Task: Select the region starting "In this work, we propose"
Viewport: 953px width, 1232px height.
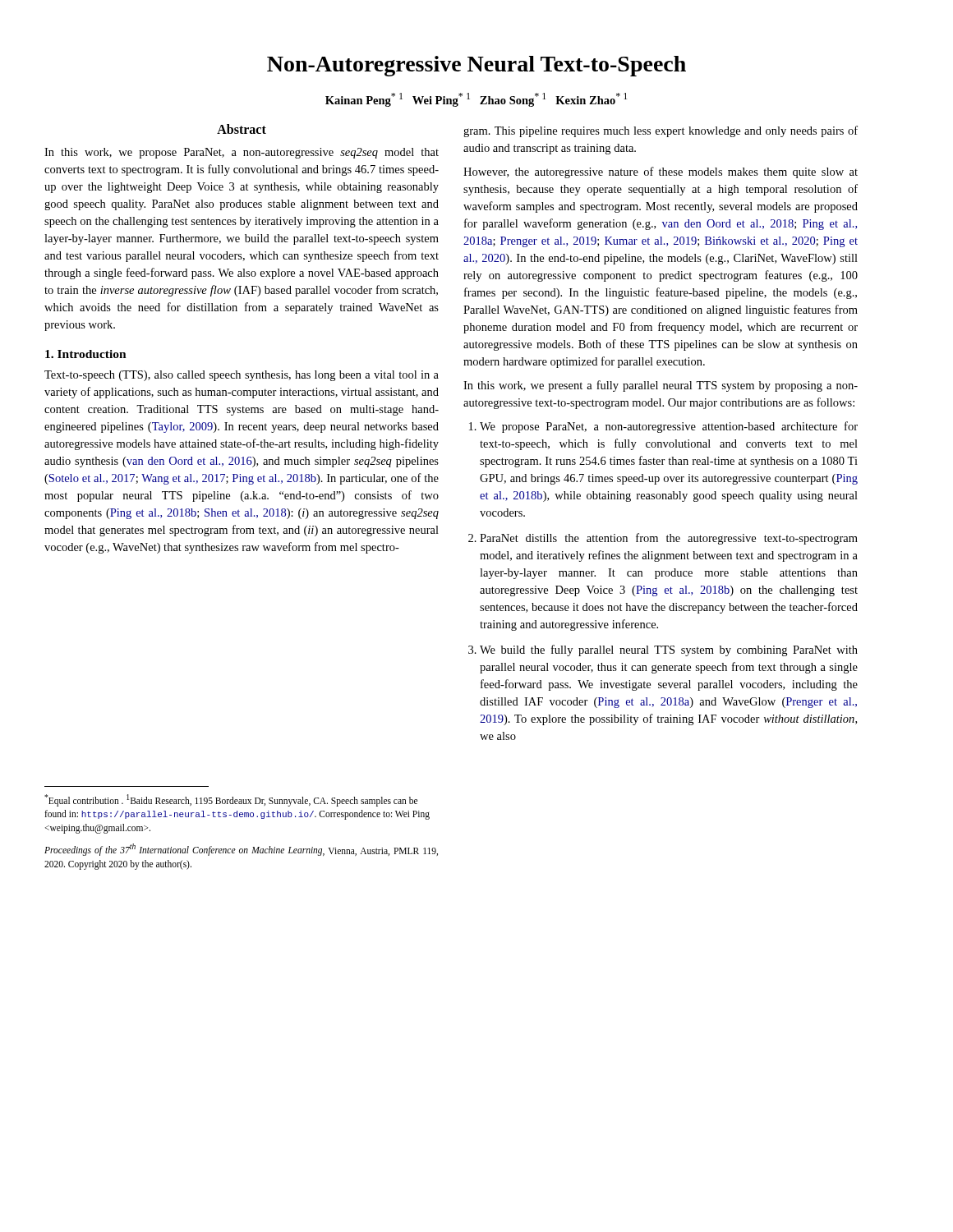Action: 242,239
